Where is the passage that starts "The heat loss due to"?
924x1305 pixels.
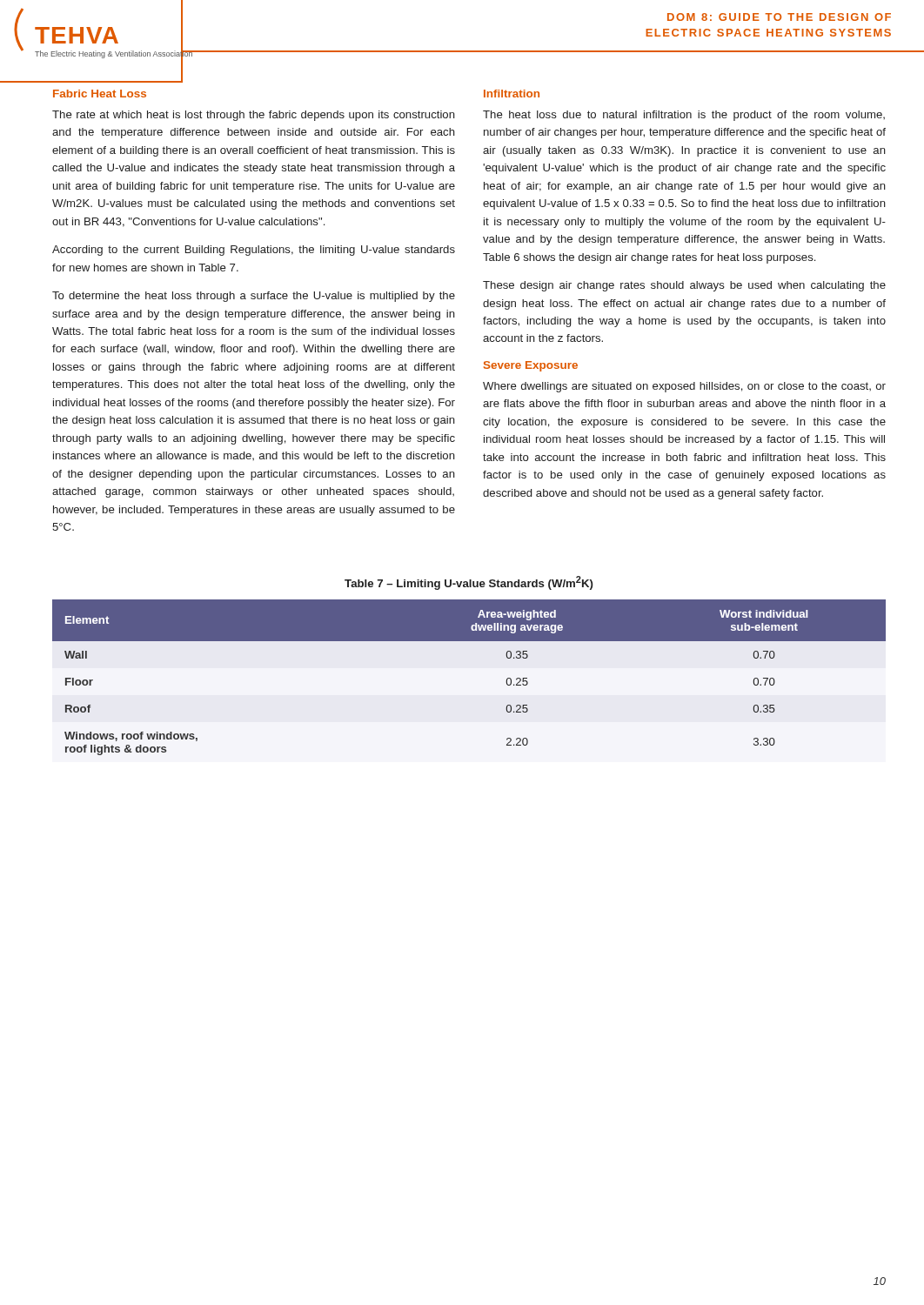click(684, 186)
